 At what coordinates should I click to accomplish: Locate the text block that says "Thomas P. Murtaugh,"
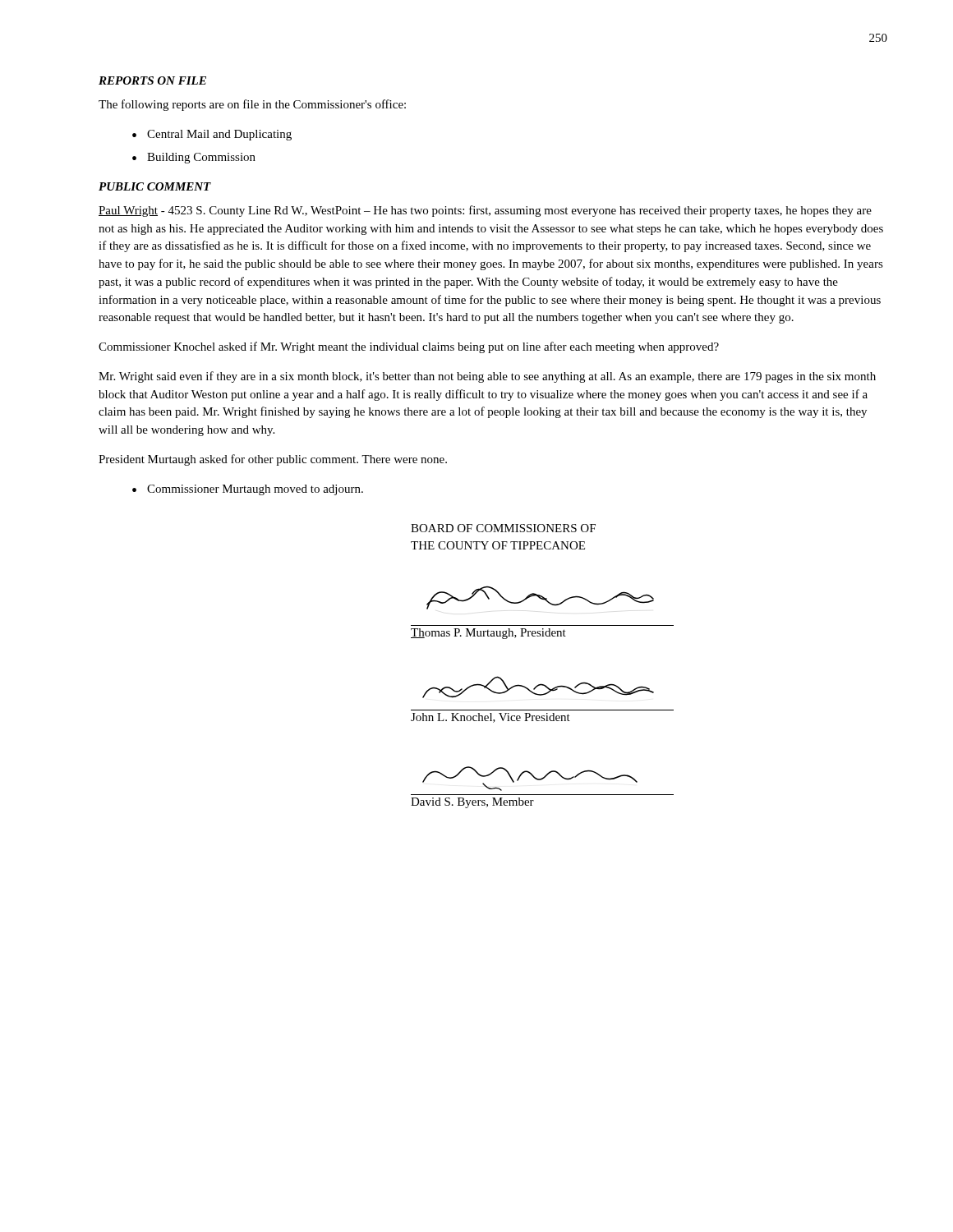click(x=488, y=632)
